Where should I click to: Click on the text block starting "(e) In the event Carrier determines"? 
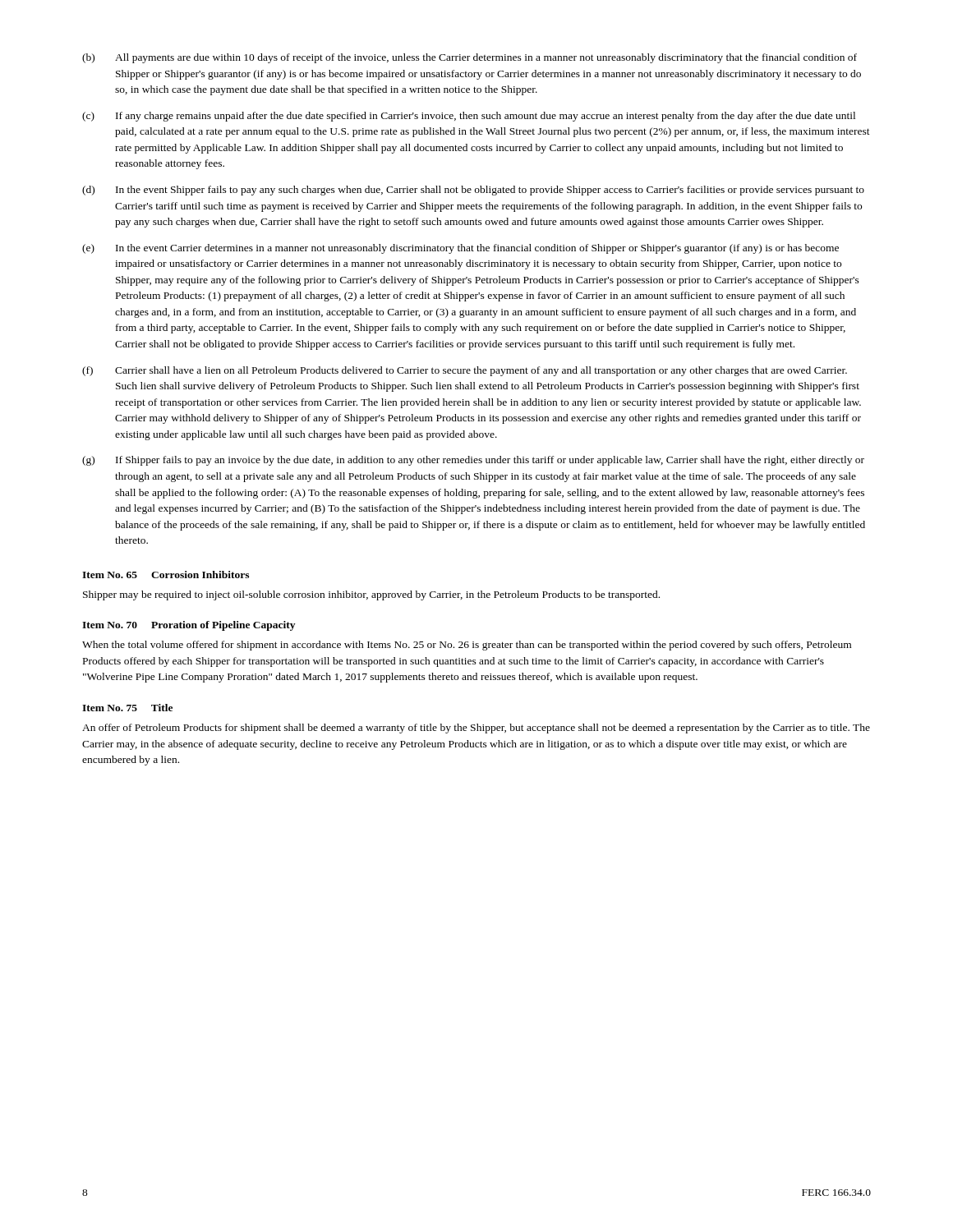(x=476, y=296)
